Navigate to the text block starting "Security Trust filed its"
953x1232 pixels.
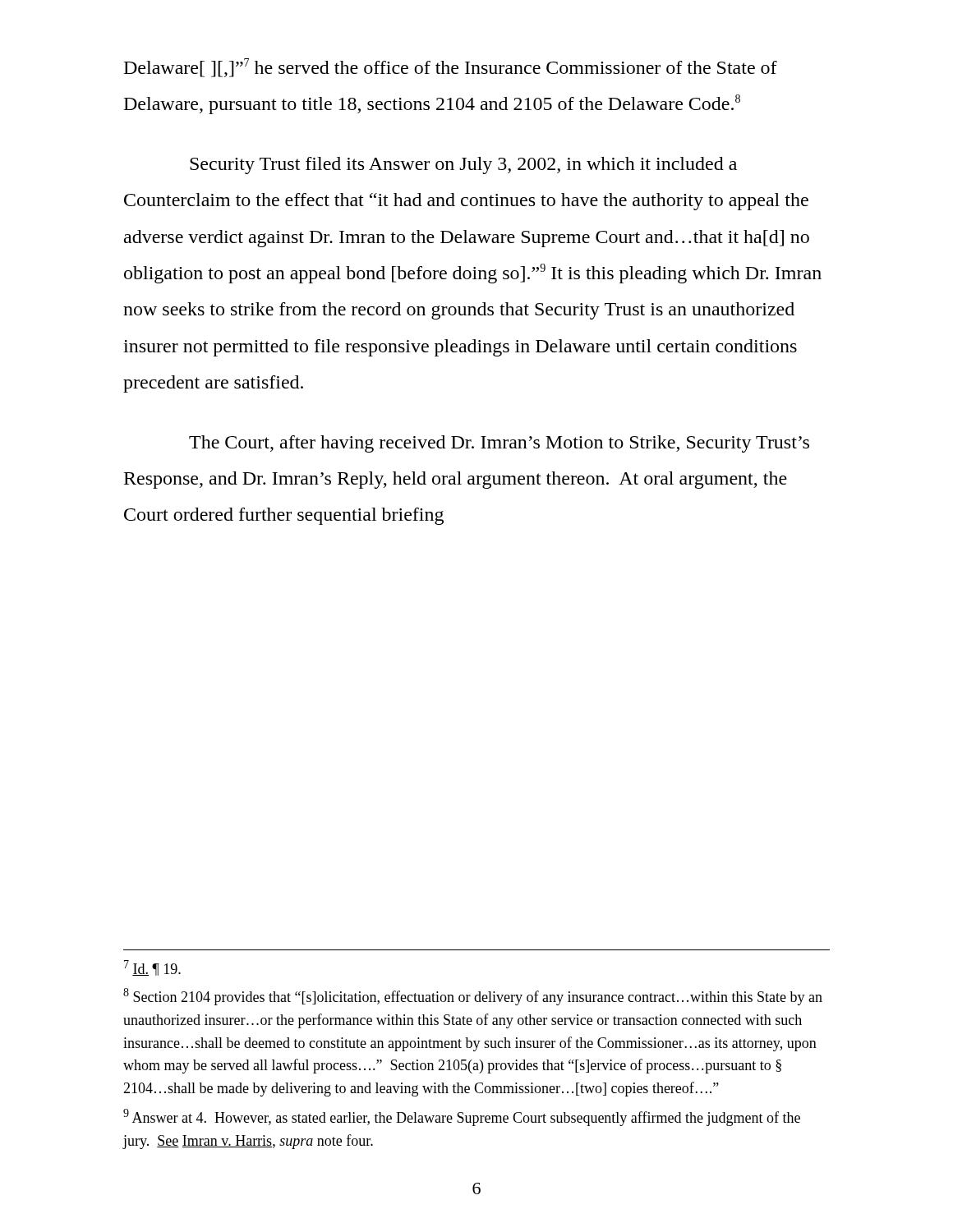click(x=472, y=273)
